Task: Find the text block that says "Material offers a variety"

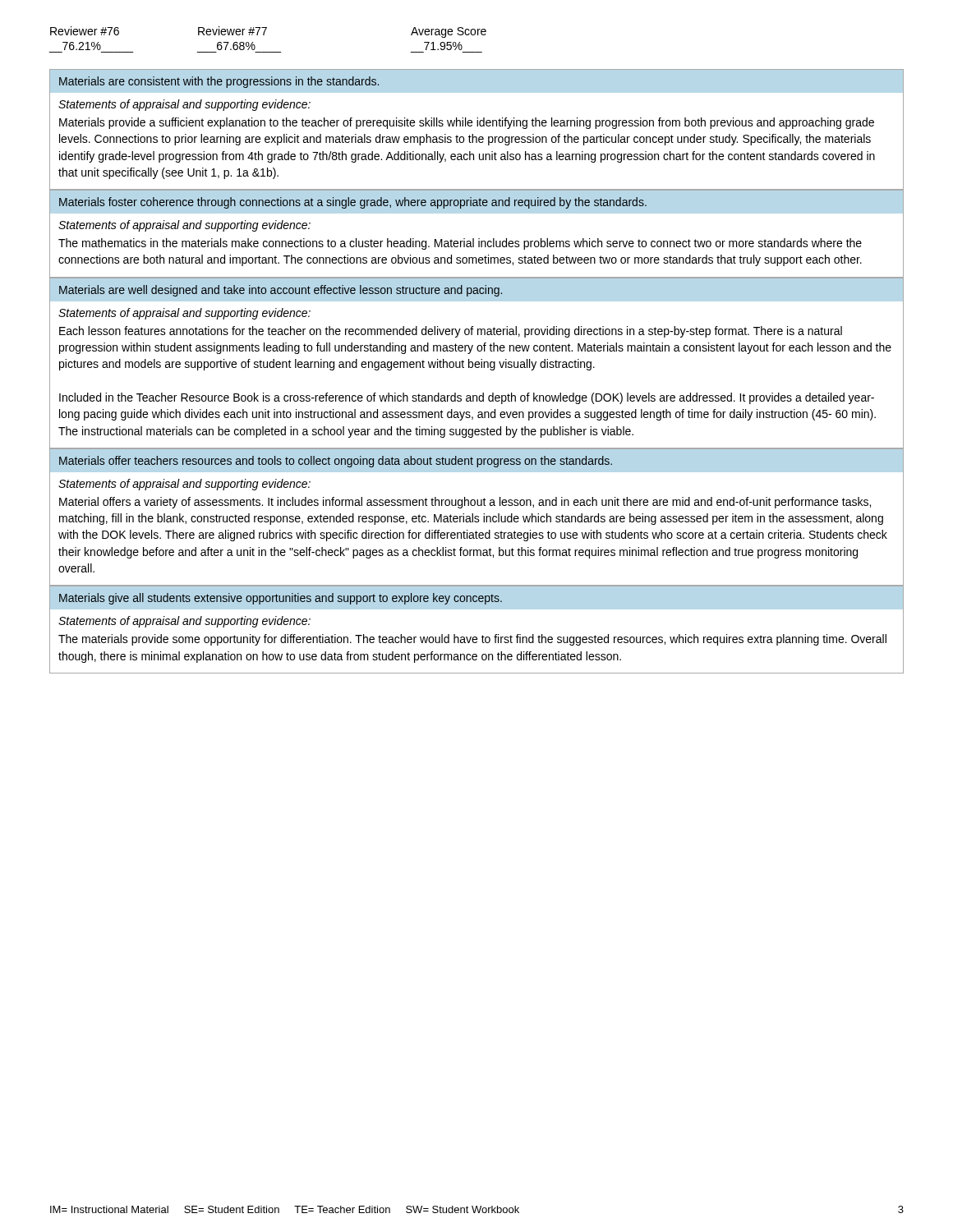Action: (473, 535)
